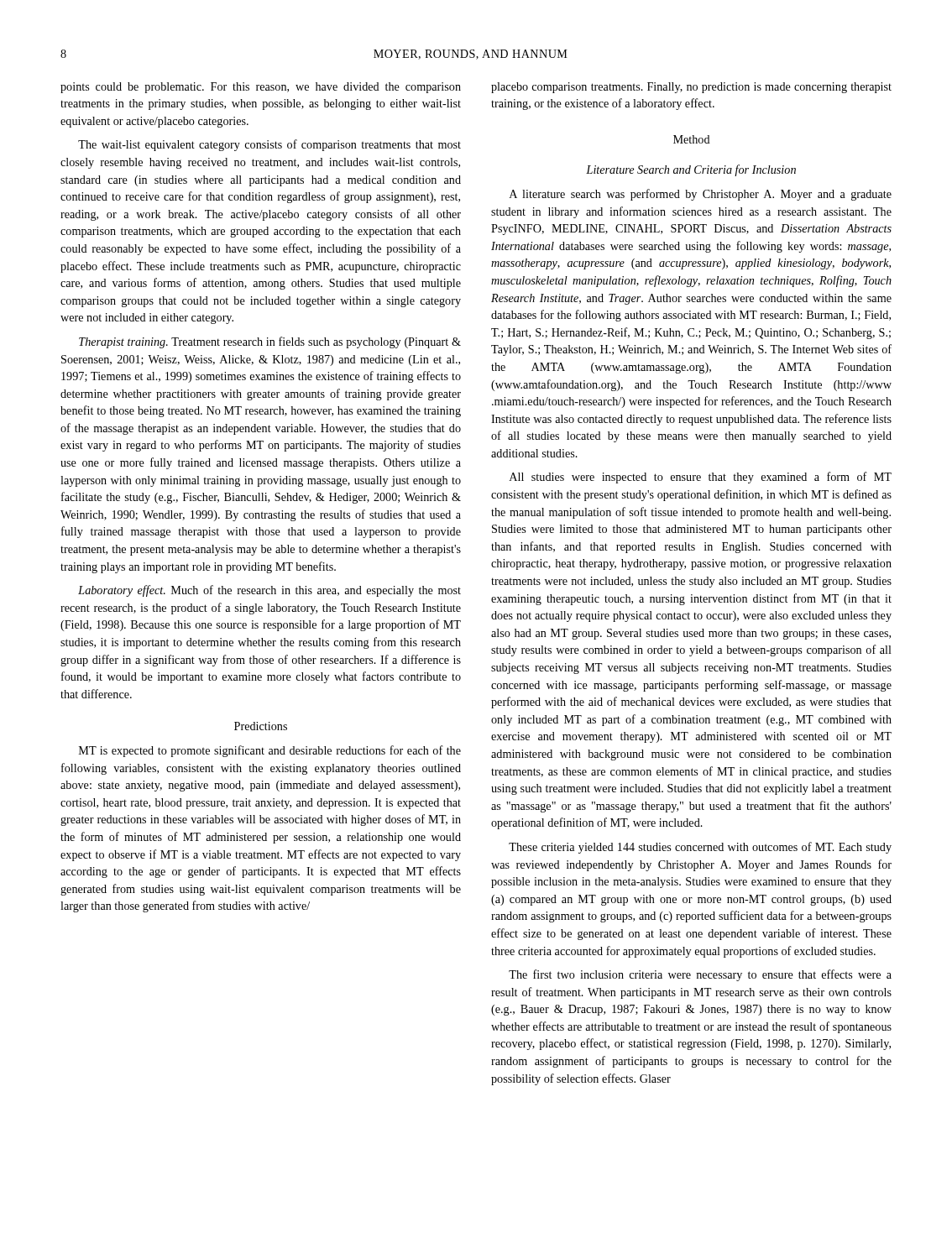
Task: Click on the text block that says "Therapist training. Treatment research in"
Action: (x=261, y=454)
